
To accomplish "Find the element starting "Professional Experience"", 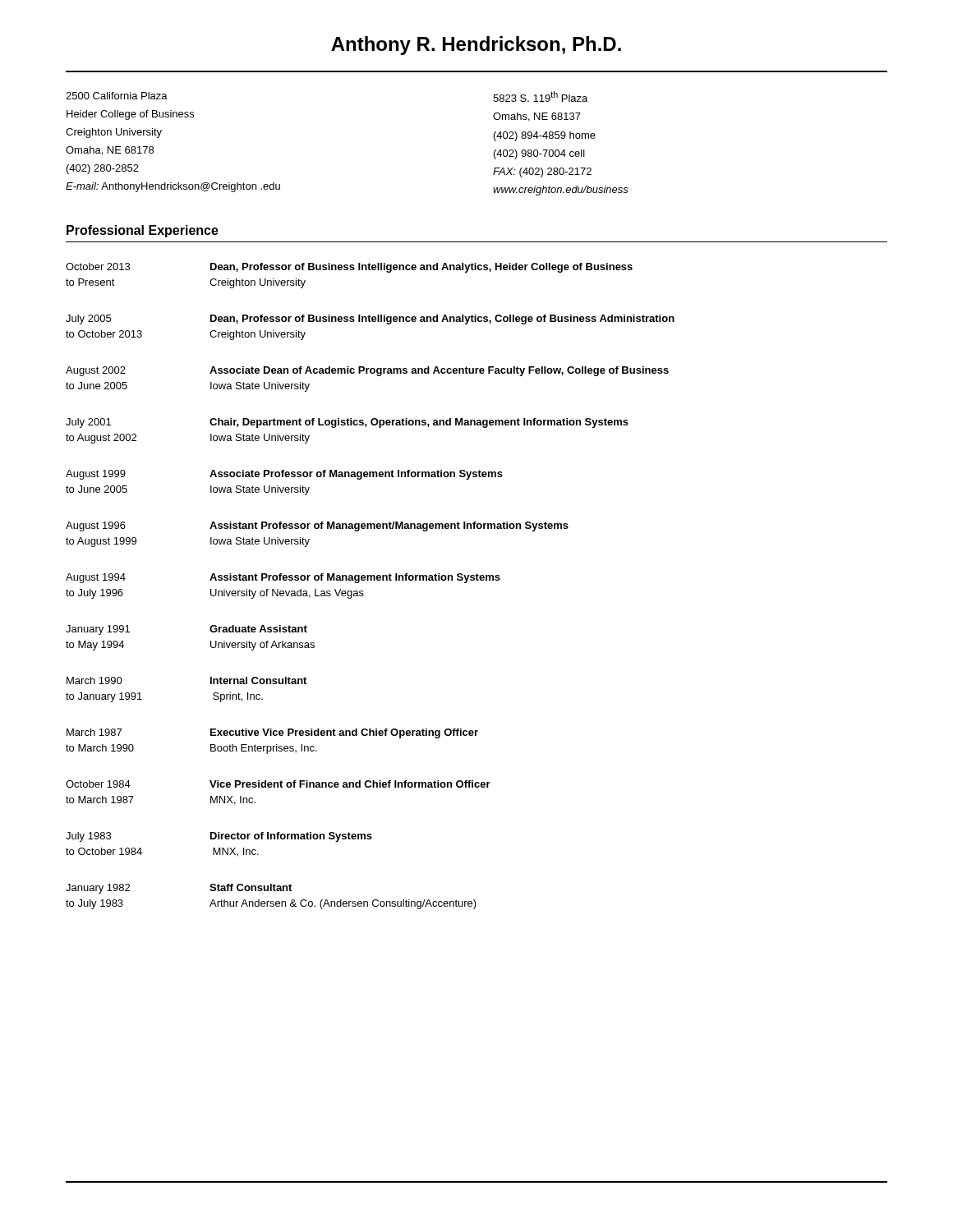I will (476, 233).
